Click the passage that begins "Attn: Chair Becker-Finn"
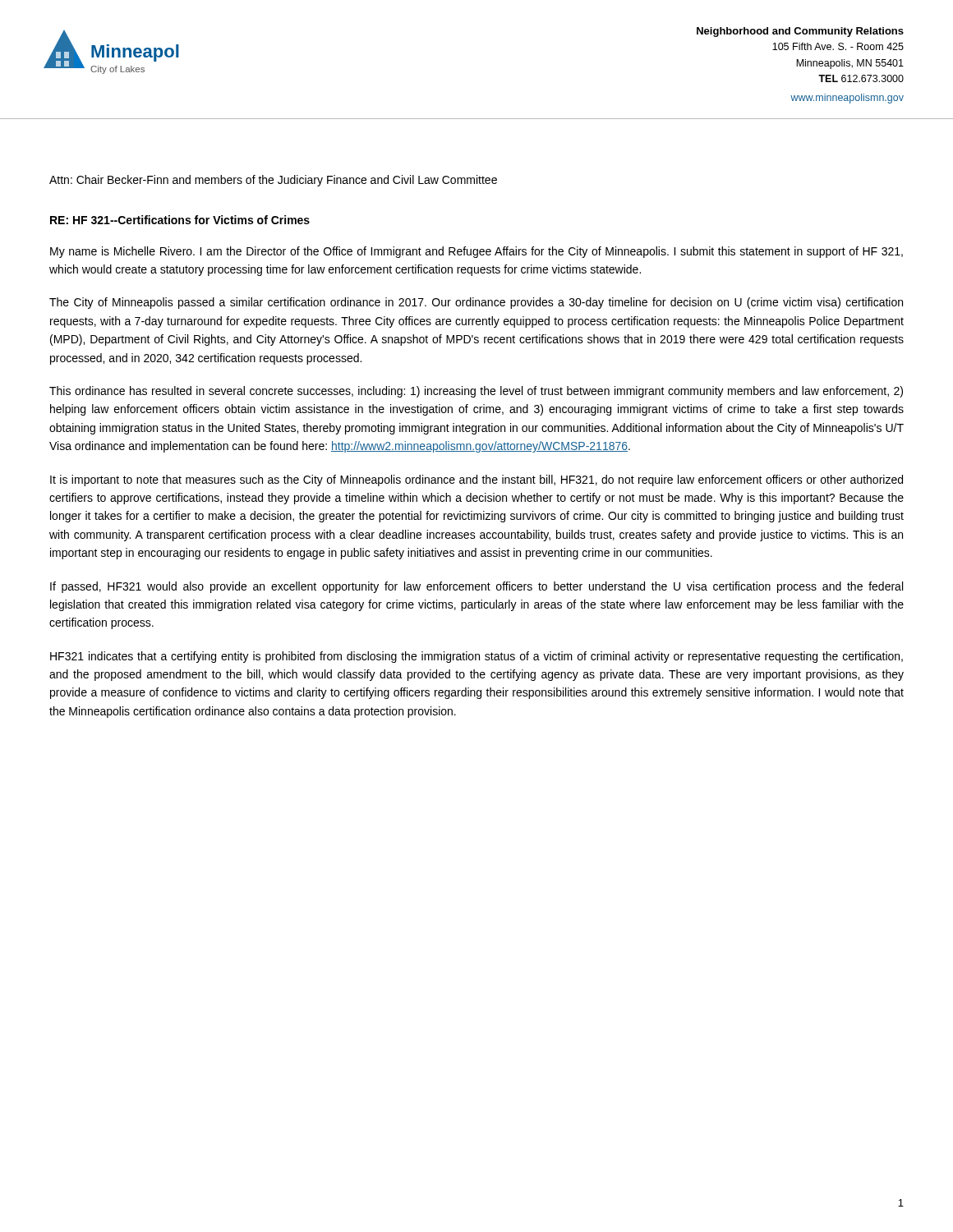Image resolution: width=953 pixels, height=1232 pixels. click(x=273, y=180)
